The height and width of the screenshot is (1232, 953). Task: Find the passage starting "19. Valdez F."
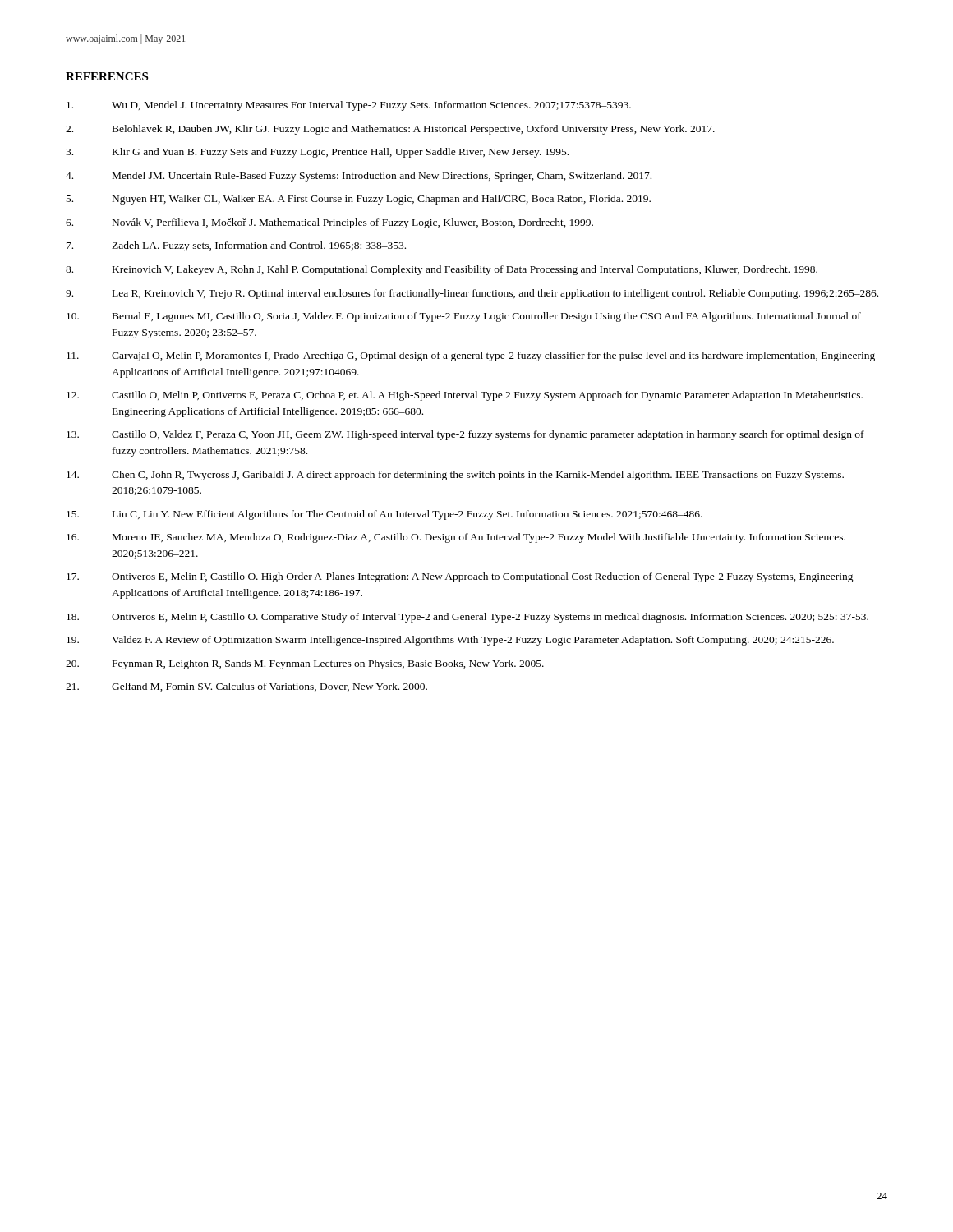[x=476, y=640]
